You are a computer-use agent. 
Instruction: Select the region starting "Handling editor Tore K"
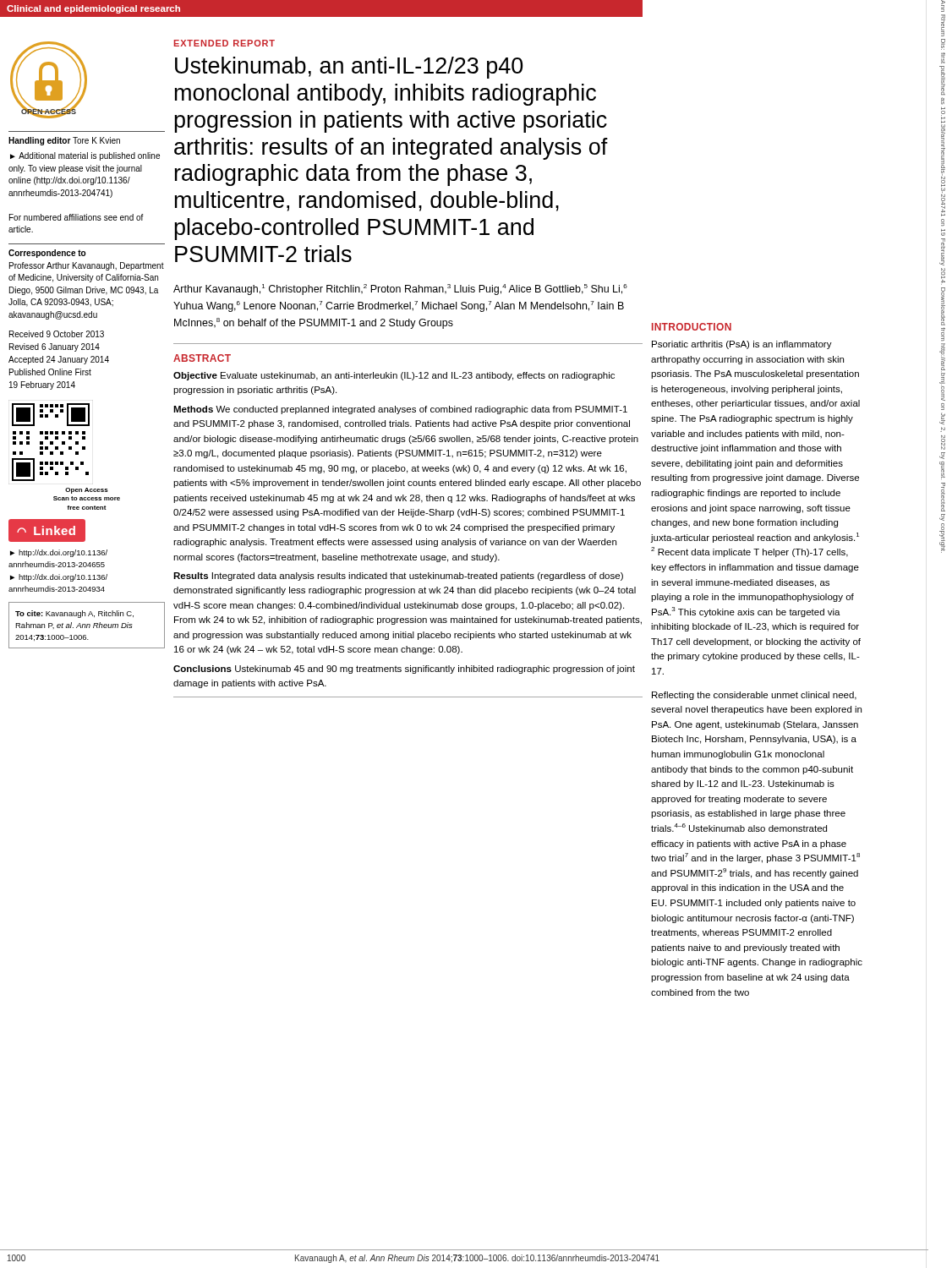[65, 141]
